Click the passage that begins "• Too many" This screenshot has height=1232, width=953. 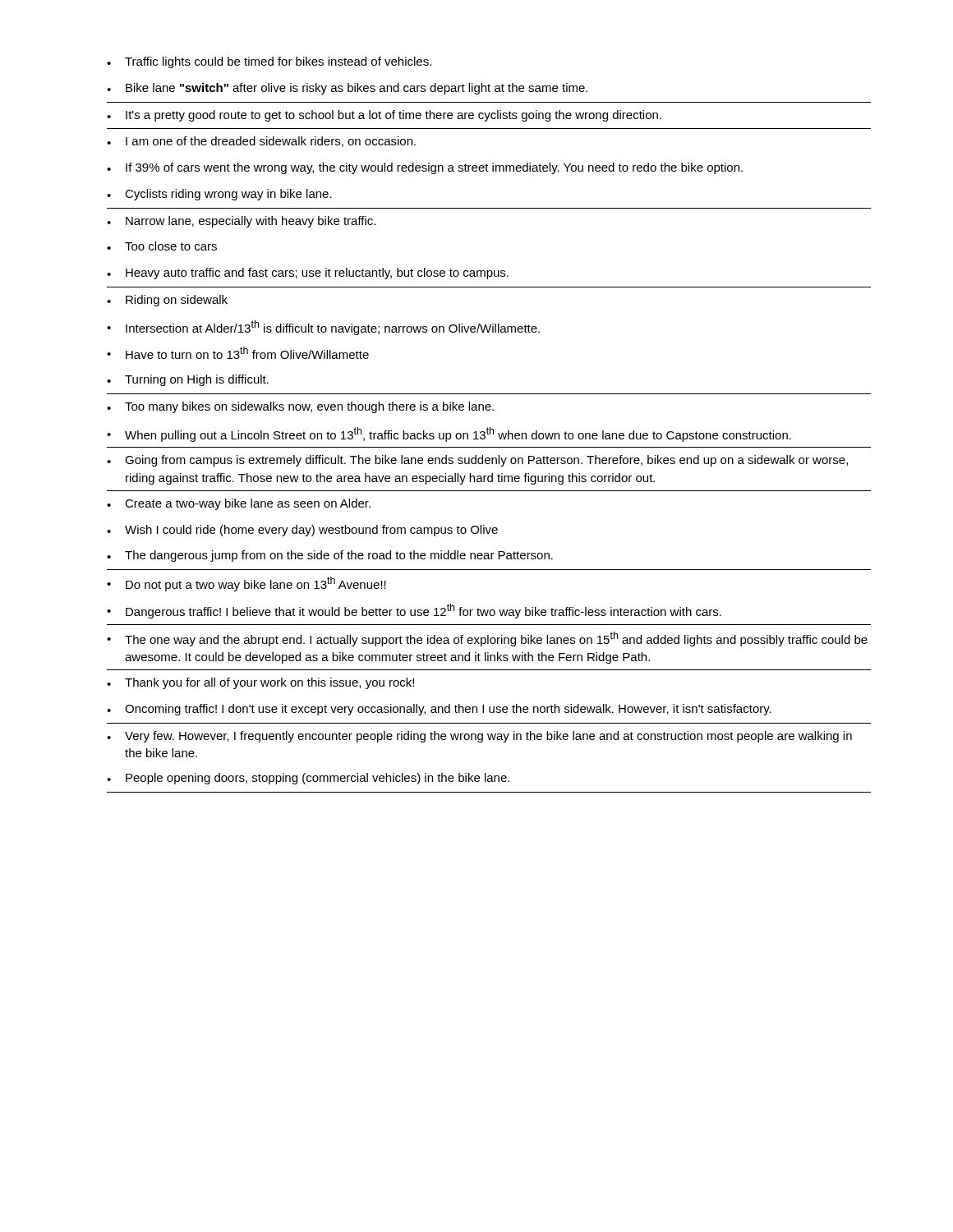(489, 407)
